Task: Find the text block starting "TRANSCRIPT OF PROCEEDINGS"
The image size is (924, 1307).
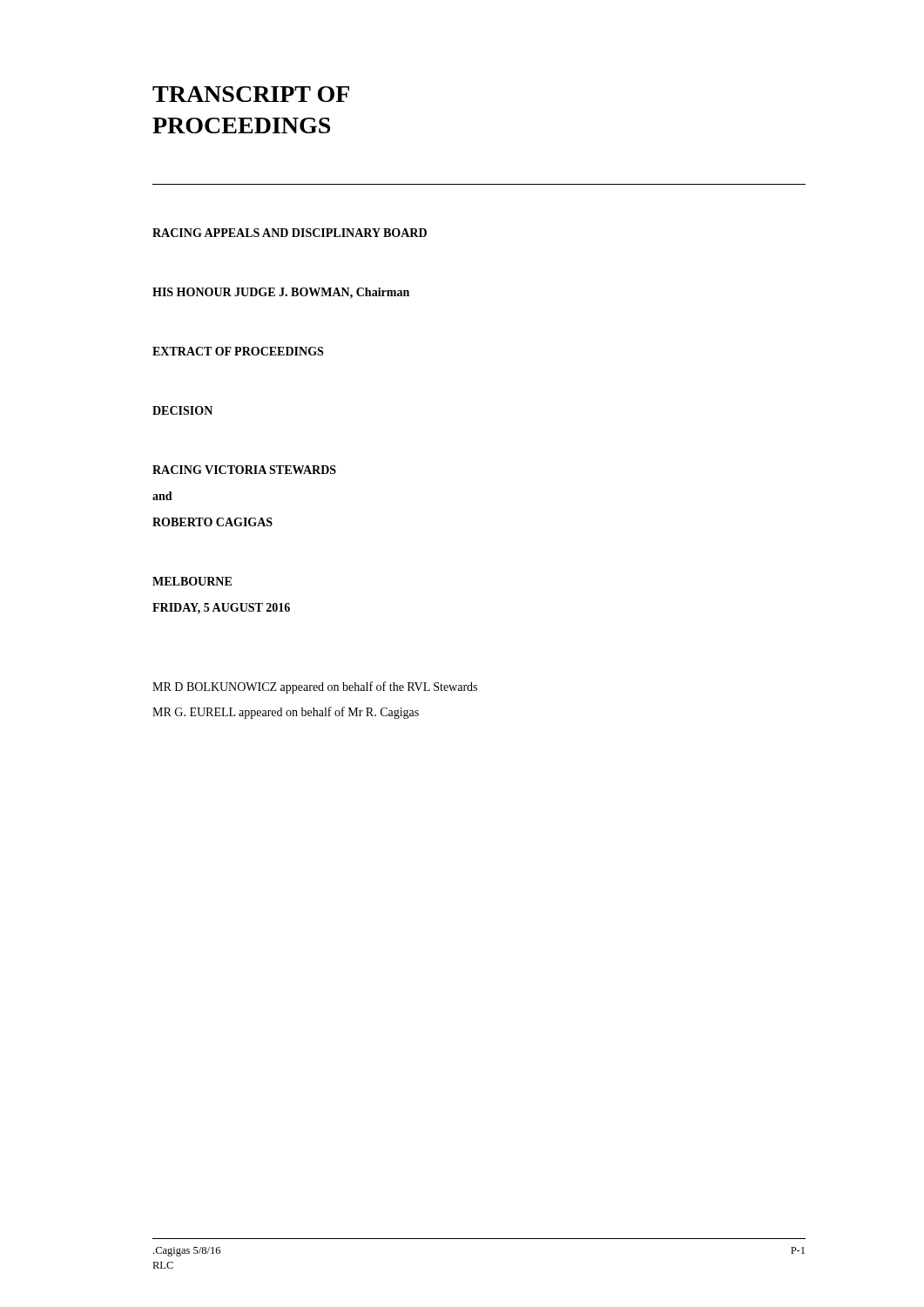Action: (x=251, y=94)
